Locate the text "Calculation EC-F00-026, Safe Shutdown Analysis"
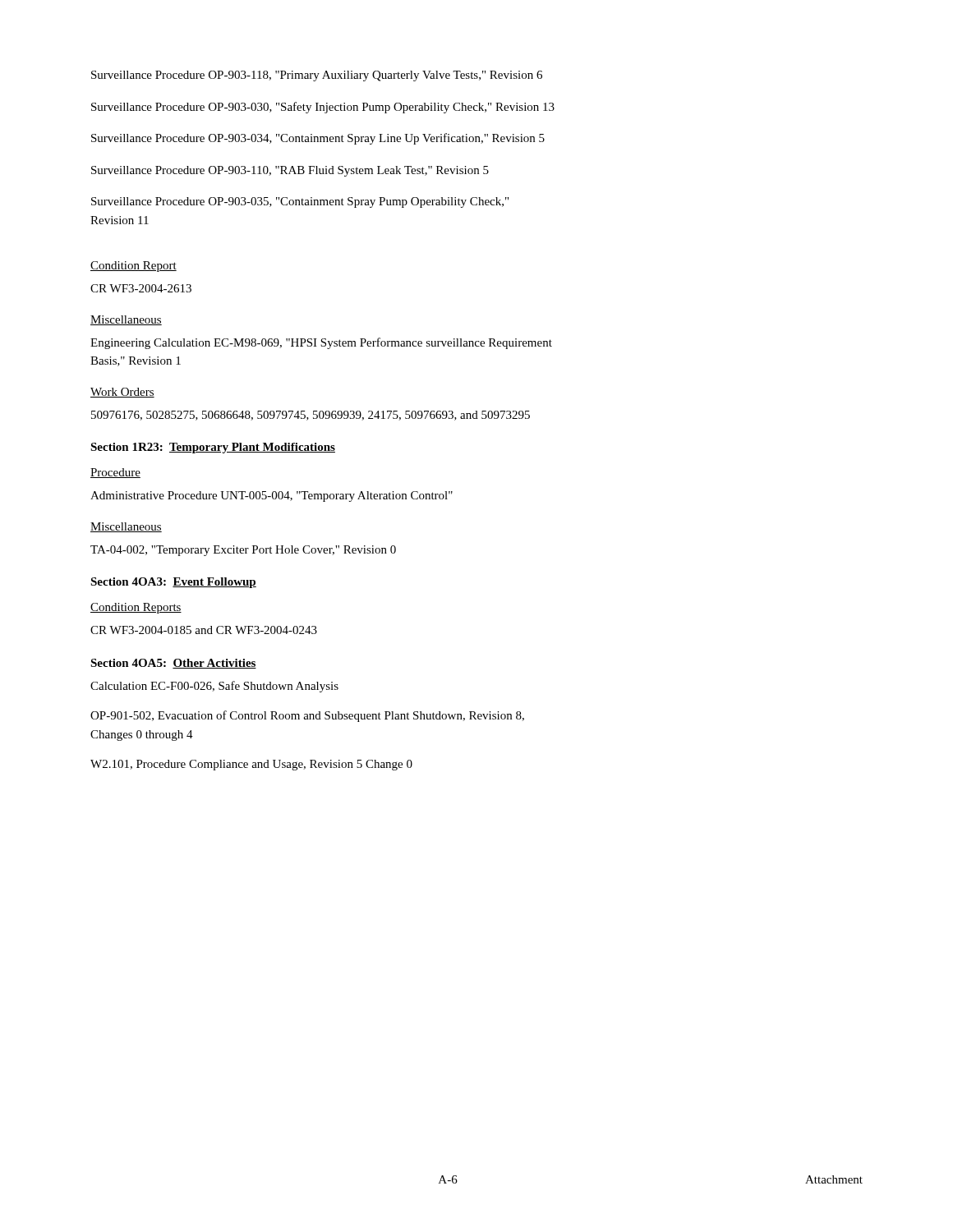This screenshot has width=953, height=1232. click(214, 685)
